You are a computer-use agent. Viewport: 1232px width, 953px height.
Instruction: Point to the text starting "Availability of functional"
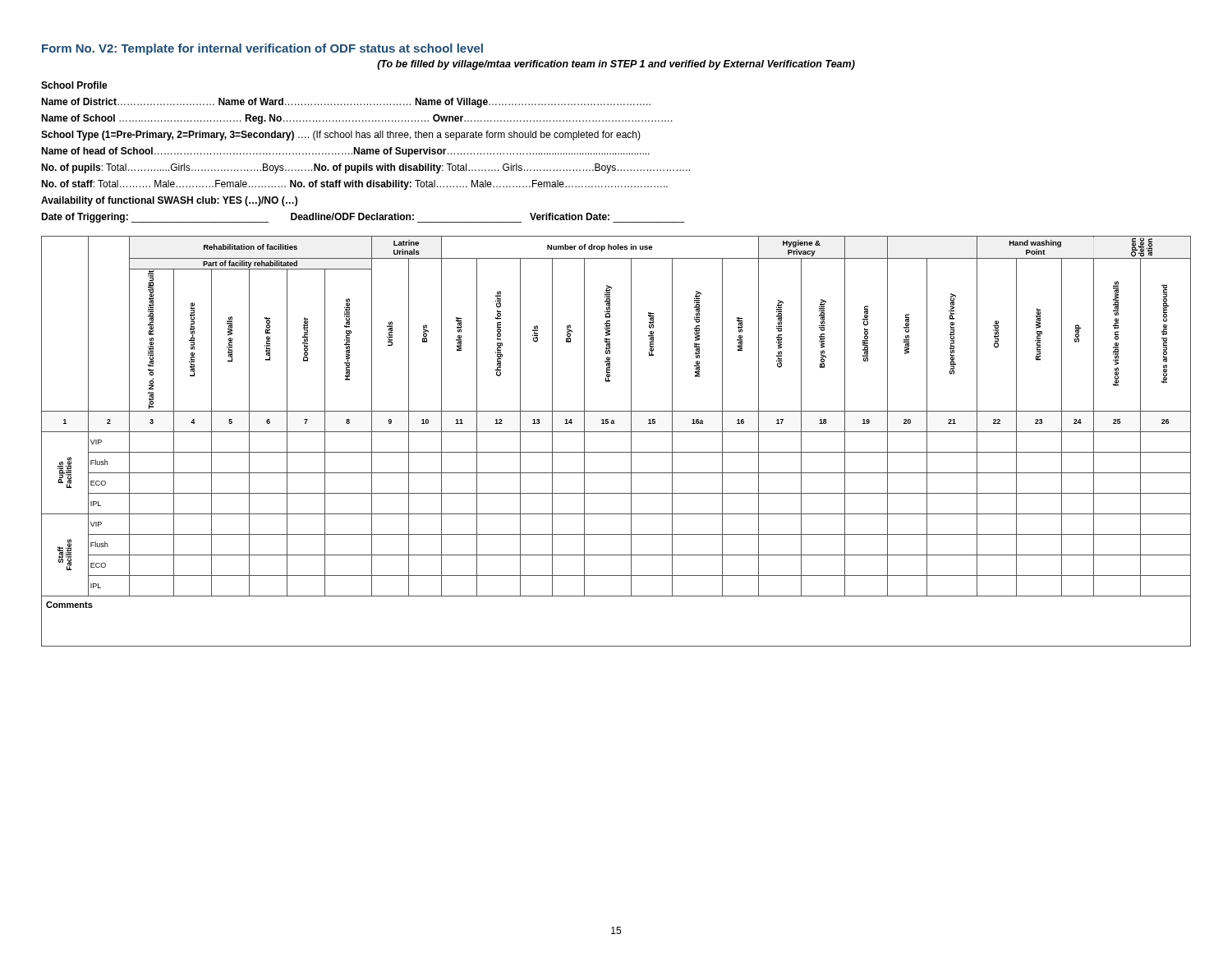(169, 200)
